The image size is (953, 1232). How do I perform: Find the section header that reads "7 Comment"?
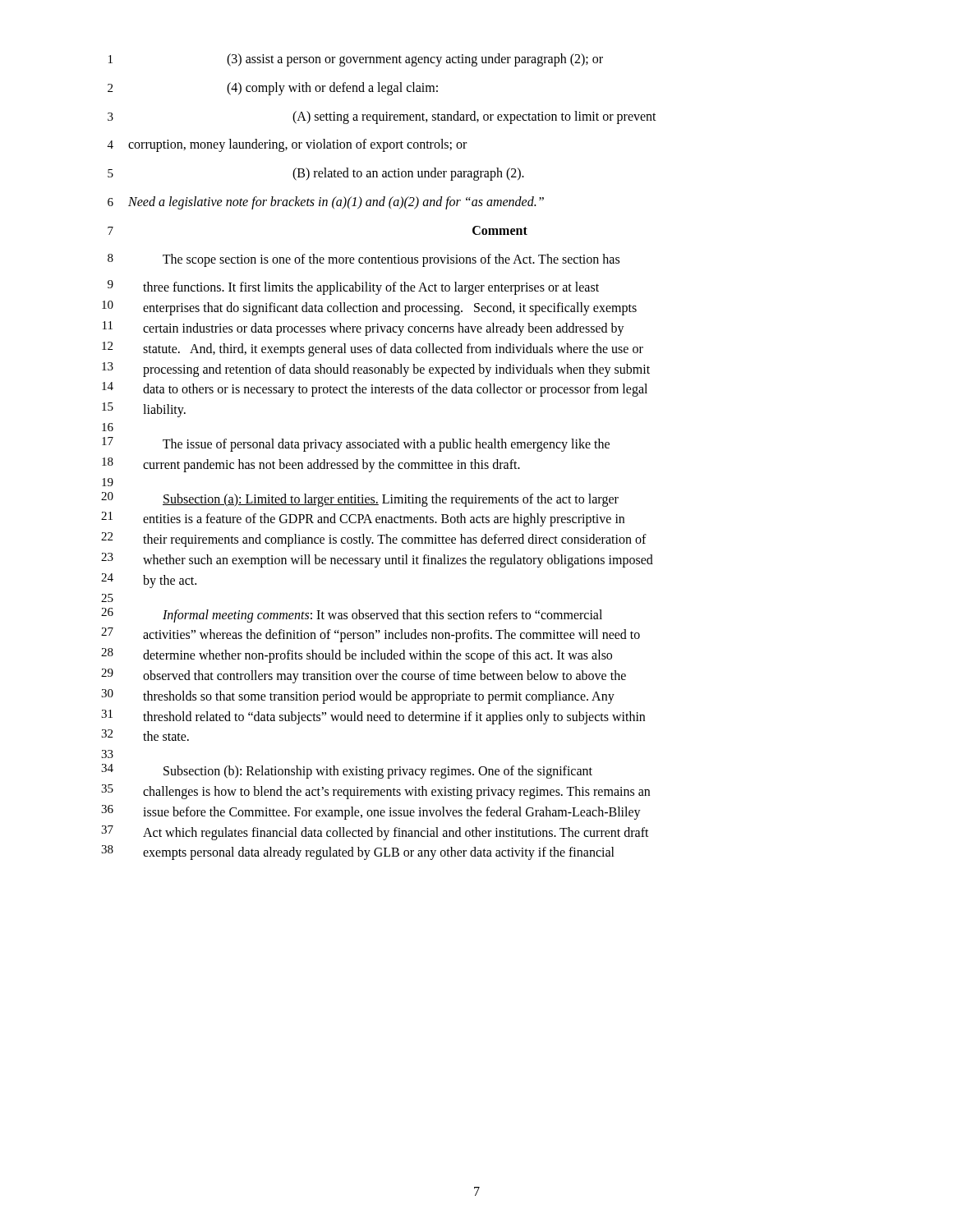coord(476,231)
